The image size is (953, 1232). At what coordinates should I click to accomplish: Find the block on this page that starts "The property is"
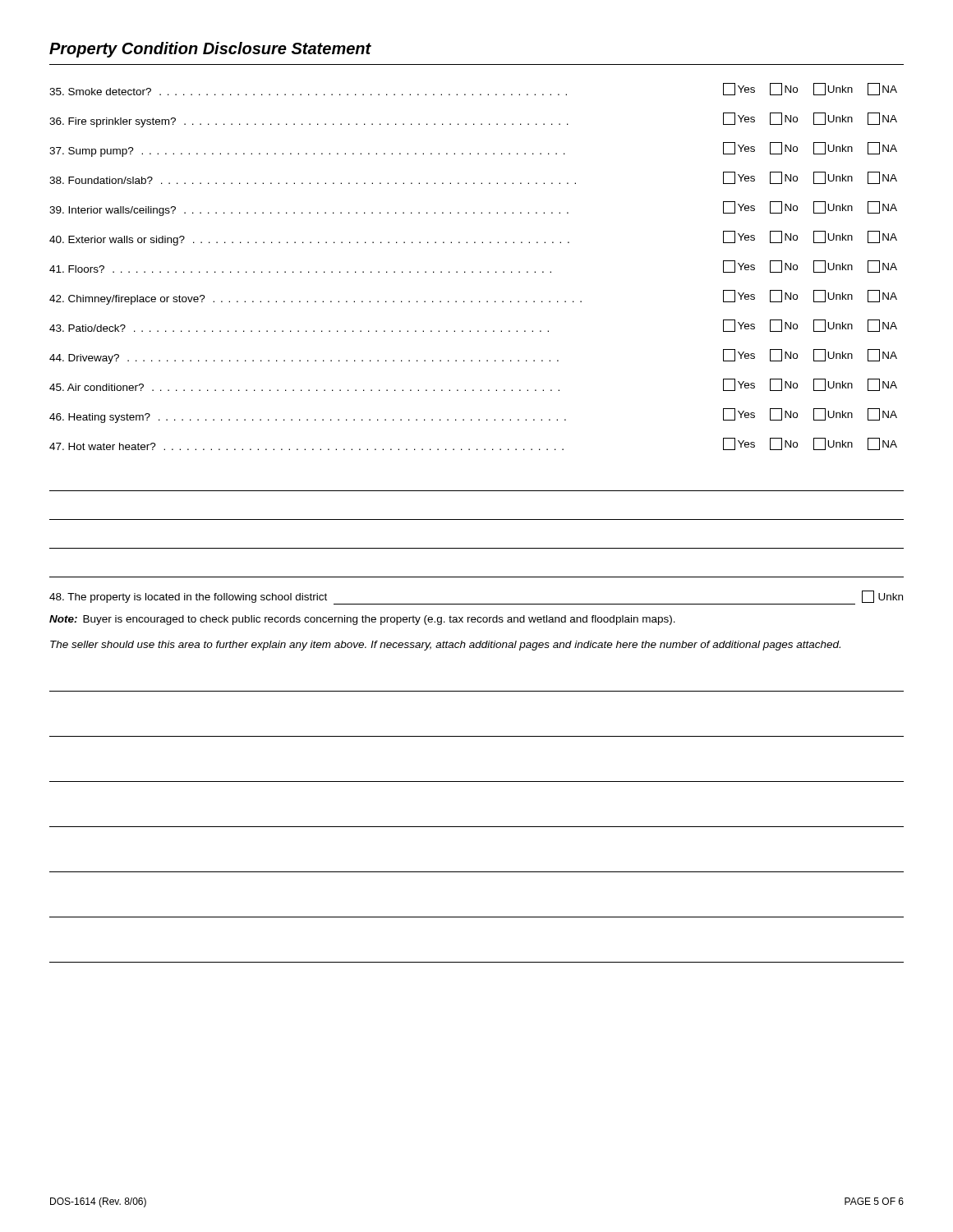click(x=476, y=597)
